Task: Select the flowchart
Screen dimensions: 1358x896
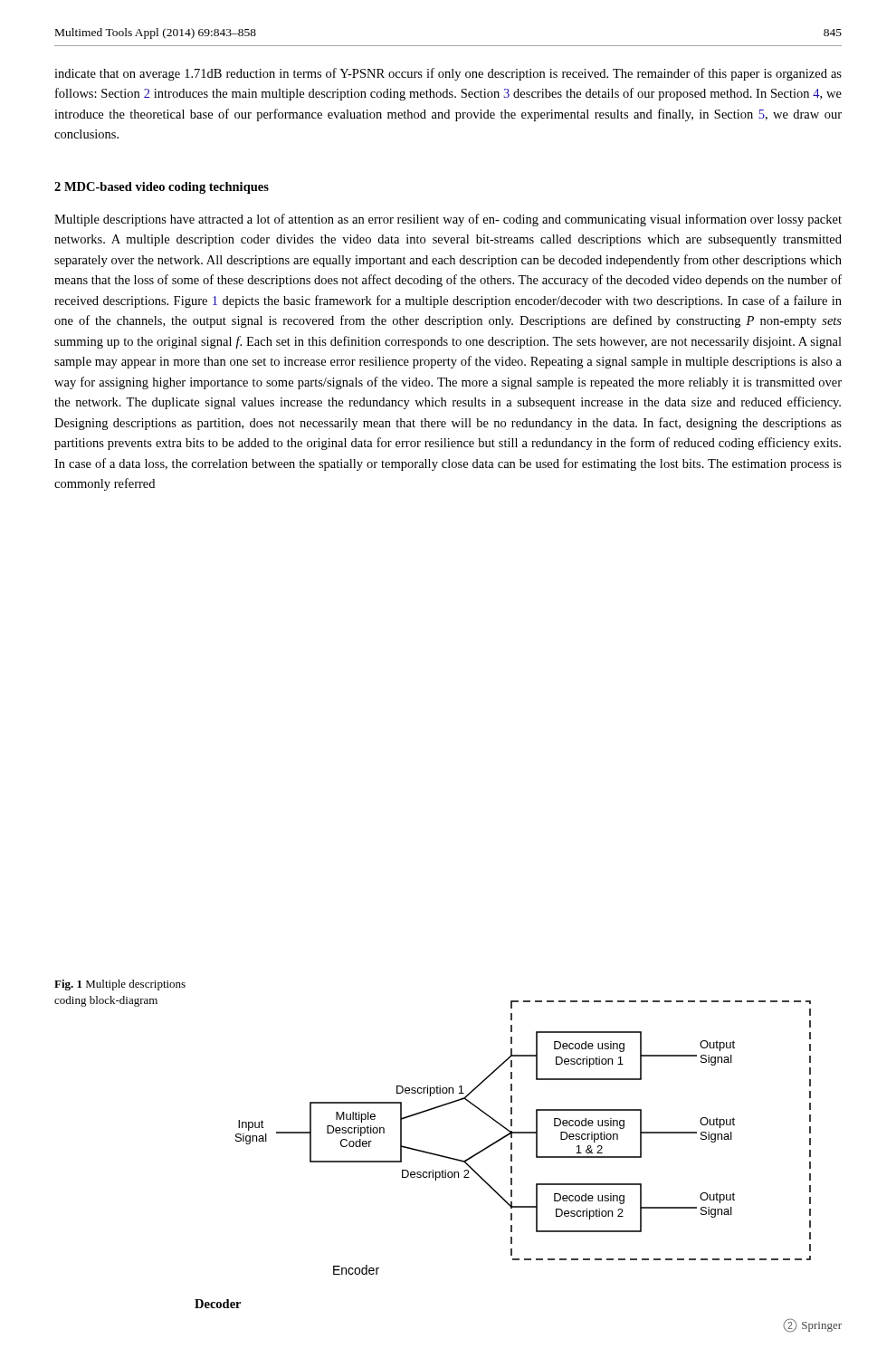Action: 518,1125
